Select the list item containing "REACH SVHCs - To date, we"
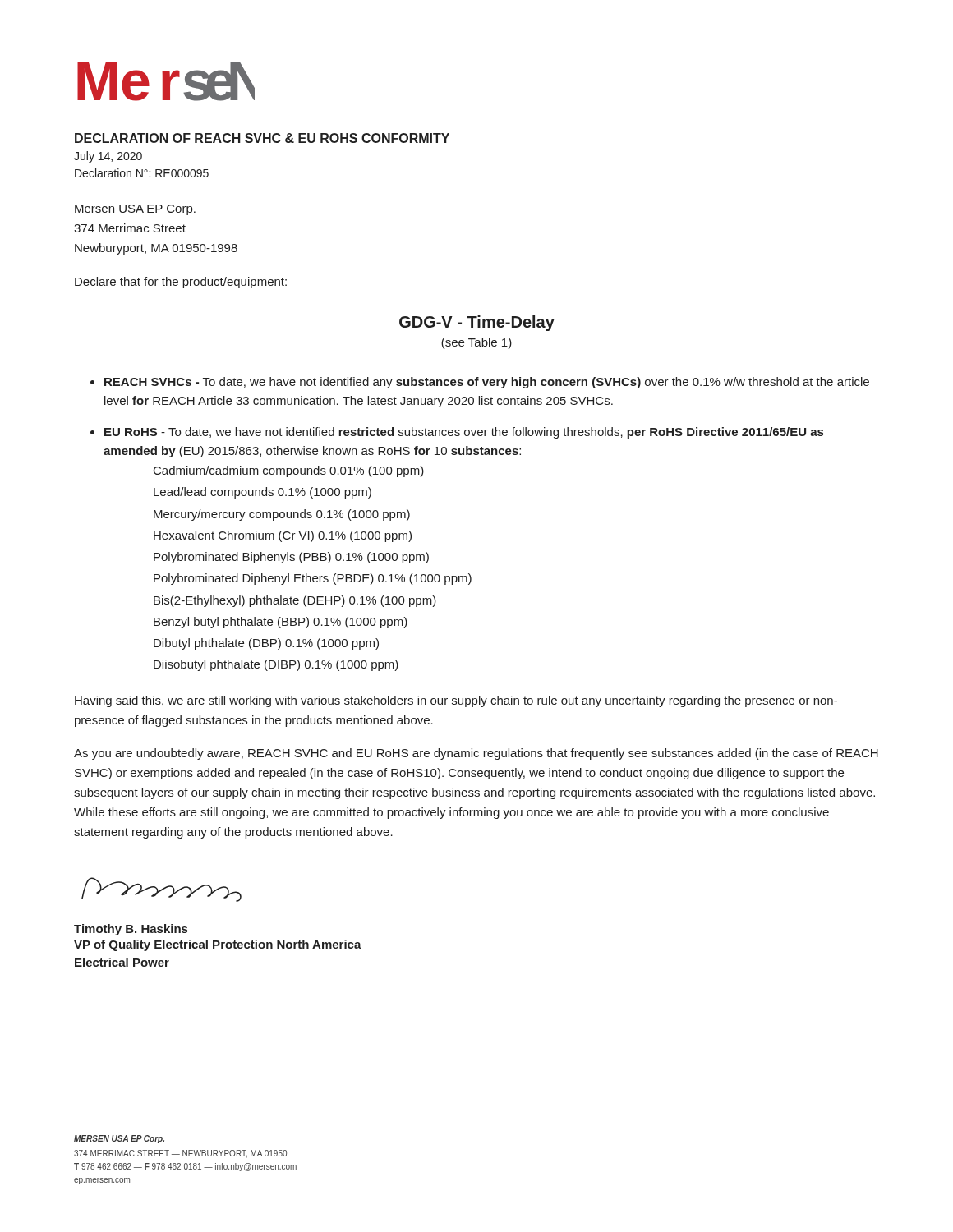 [x=487, y=391]
